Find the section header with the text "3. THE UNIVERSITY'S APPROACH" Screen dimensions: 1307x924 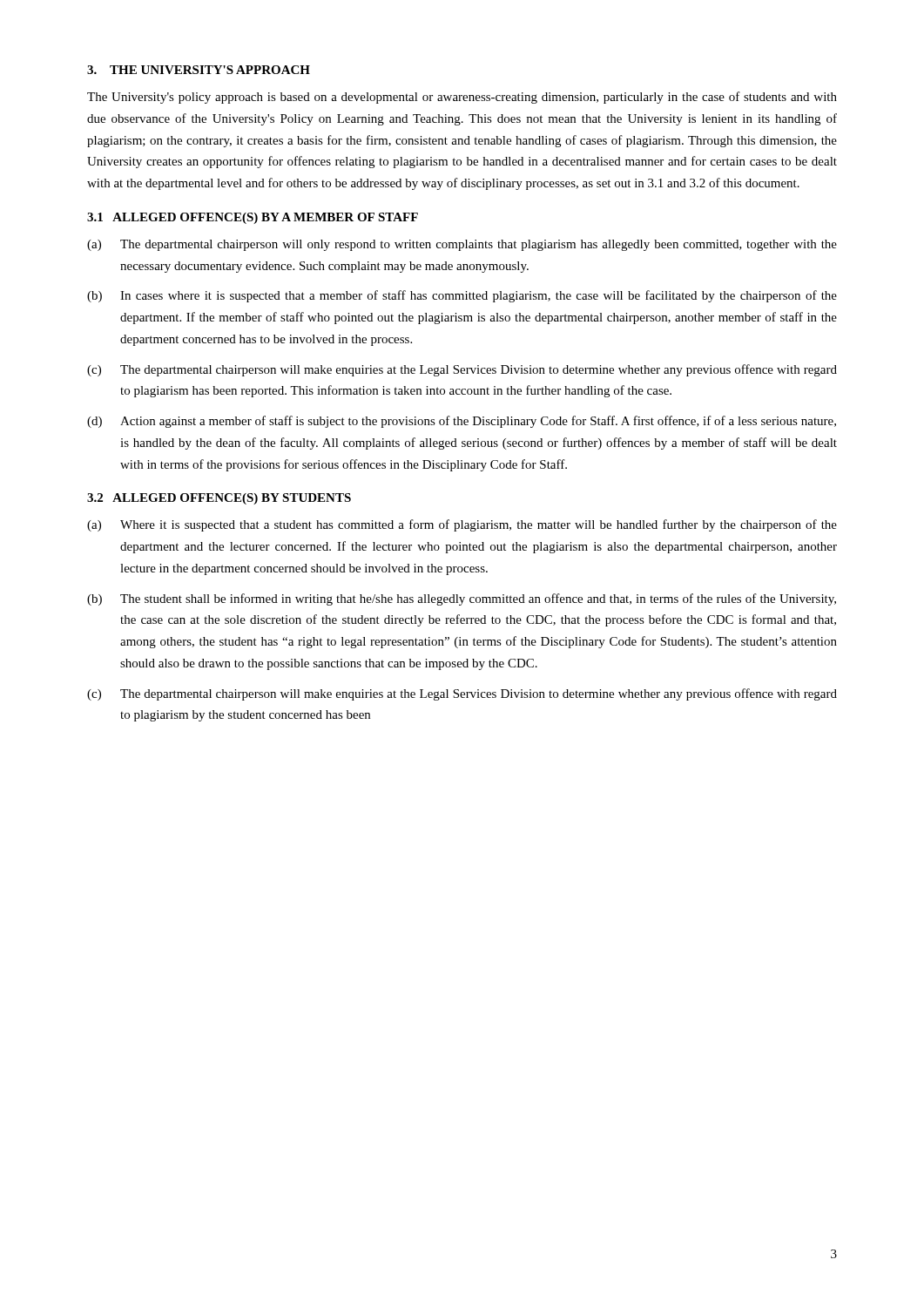(x=199, y=70)
